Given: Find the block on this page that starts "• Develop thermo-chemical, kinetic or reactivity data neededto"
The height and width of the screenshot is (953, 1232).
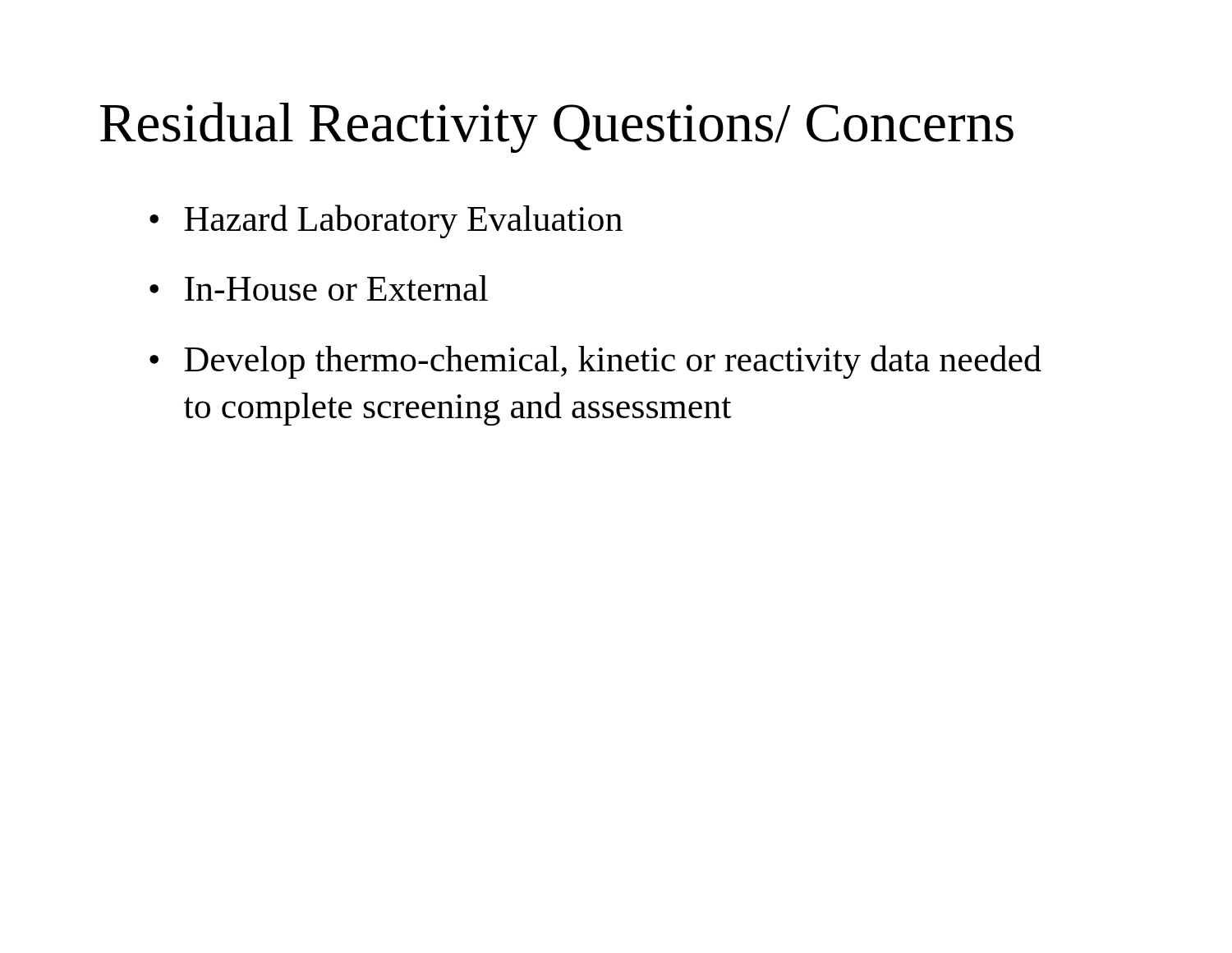Looking at the screenshot, I should click(595, 383).
